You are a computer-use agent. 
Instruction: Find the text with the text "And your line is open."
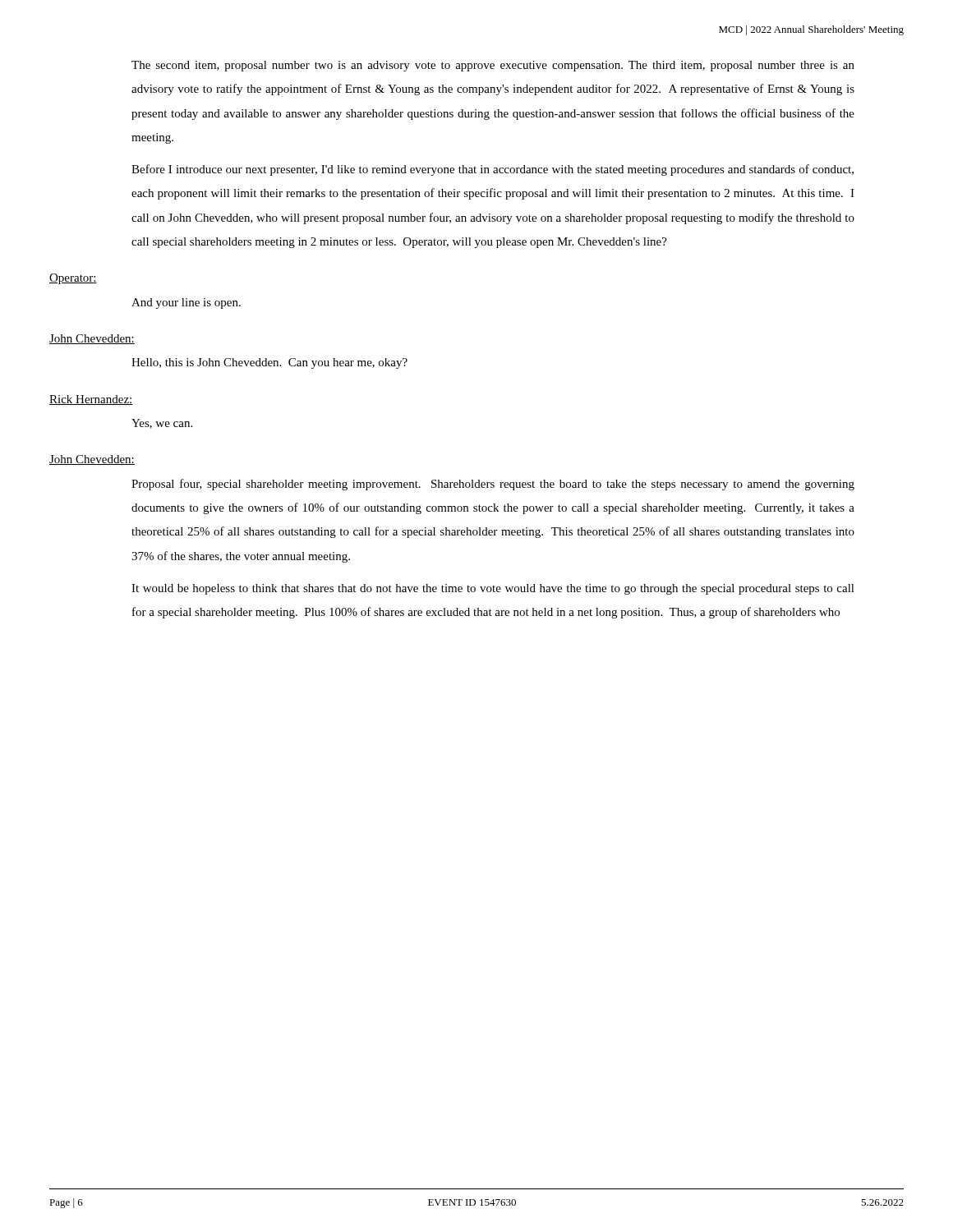pos(186,303)
